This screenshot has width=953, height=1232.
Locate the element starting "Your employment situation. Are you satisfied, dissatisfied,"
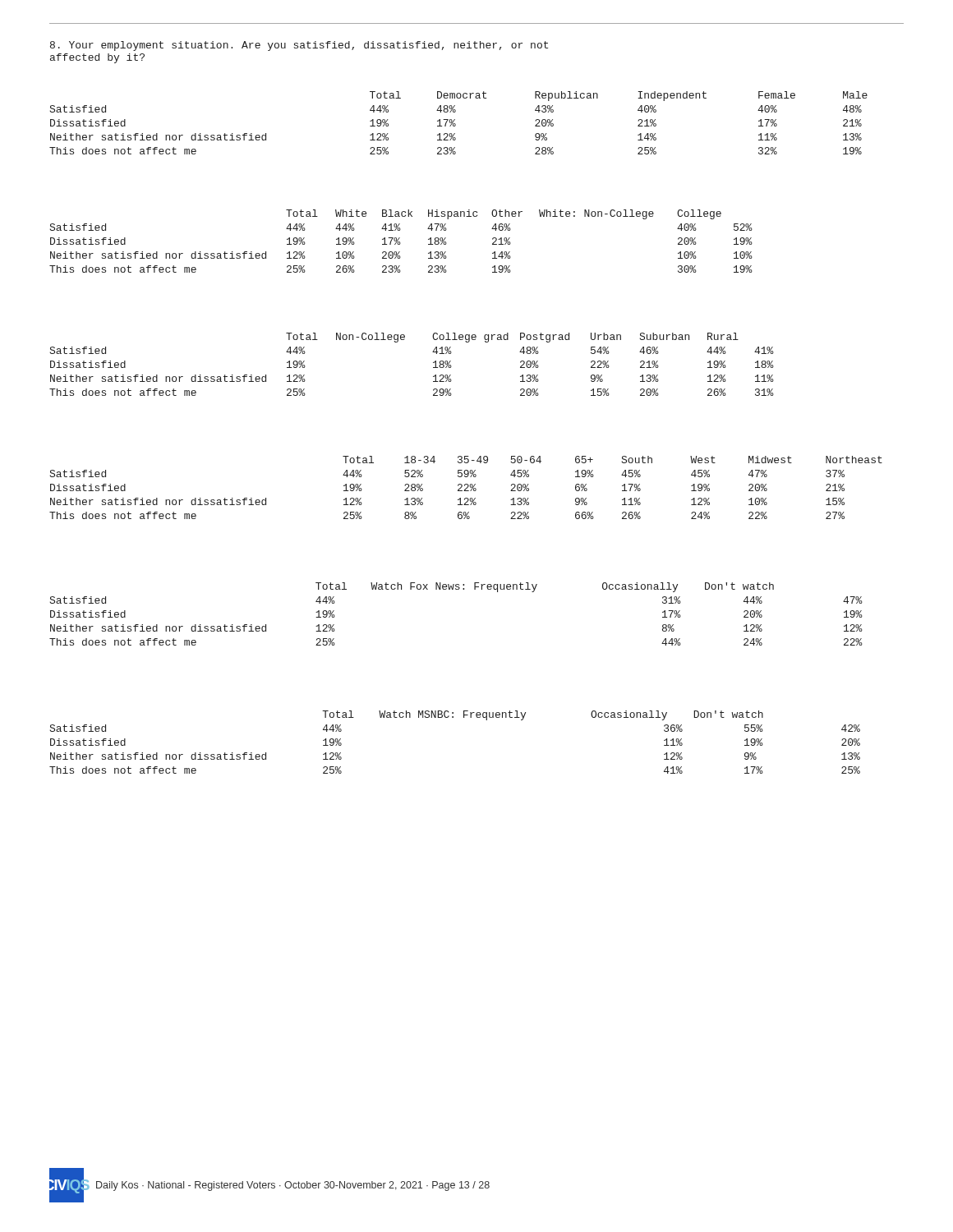299,52
